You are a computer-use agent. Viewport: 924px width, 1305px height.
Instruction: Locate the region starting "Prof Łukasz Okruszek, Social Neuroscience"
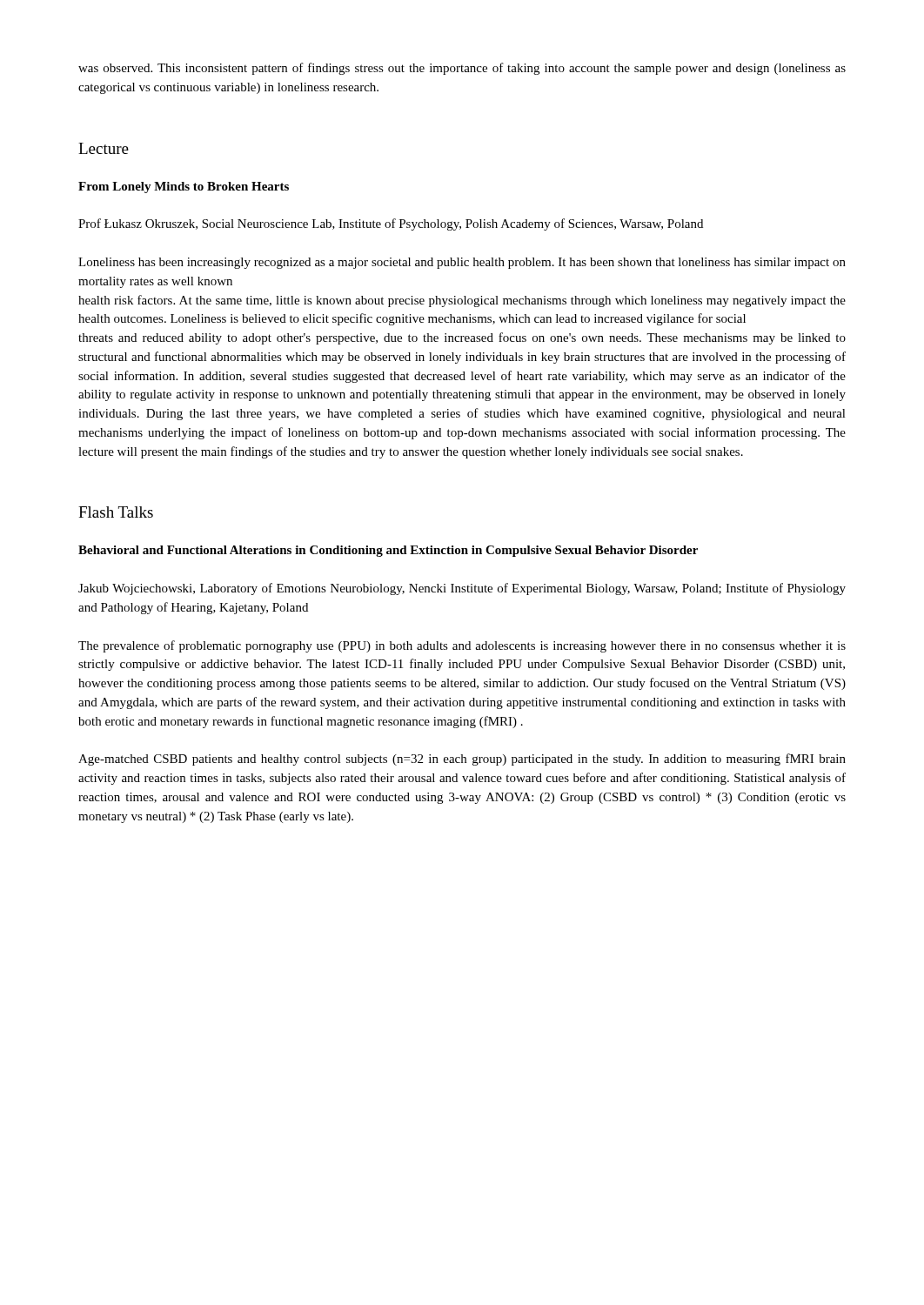[462, 225]
